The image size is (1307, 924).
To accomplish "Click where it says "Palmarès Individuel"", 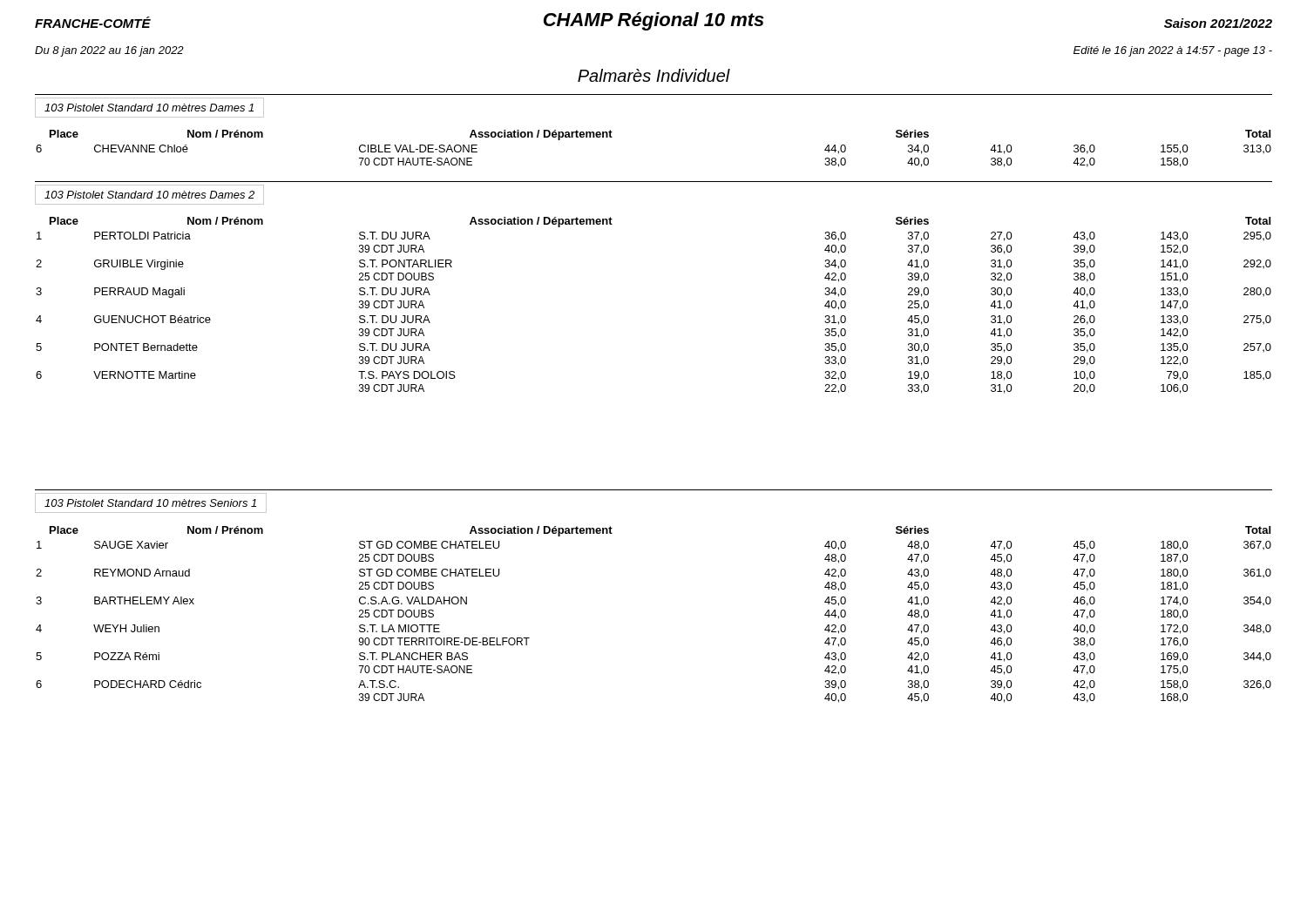I will (x=654, y=76).
